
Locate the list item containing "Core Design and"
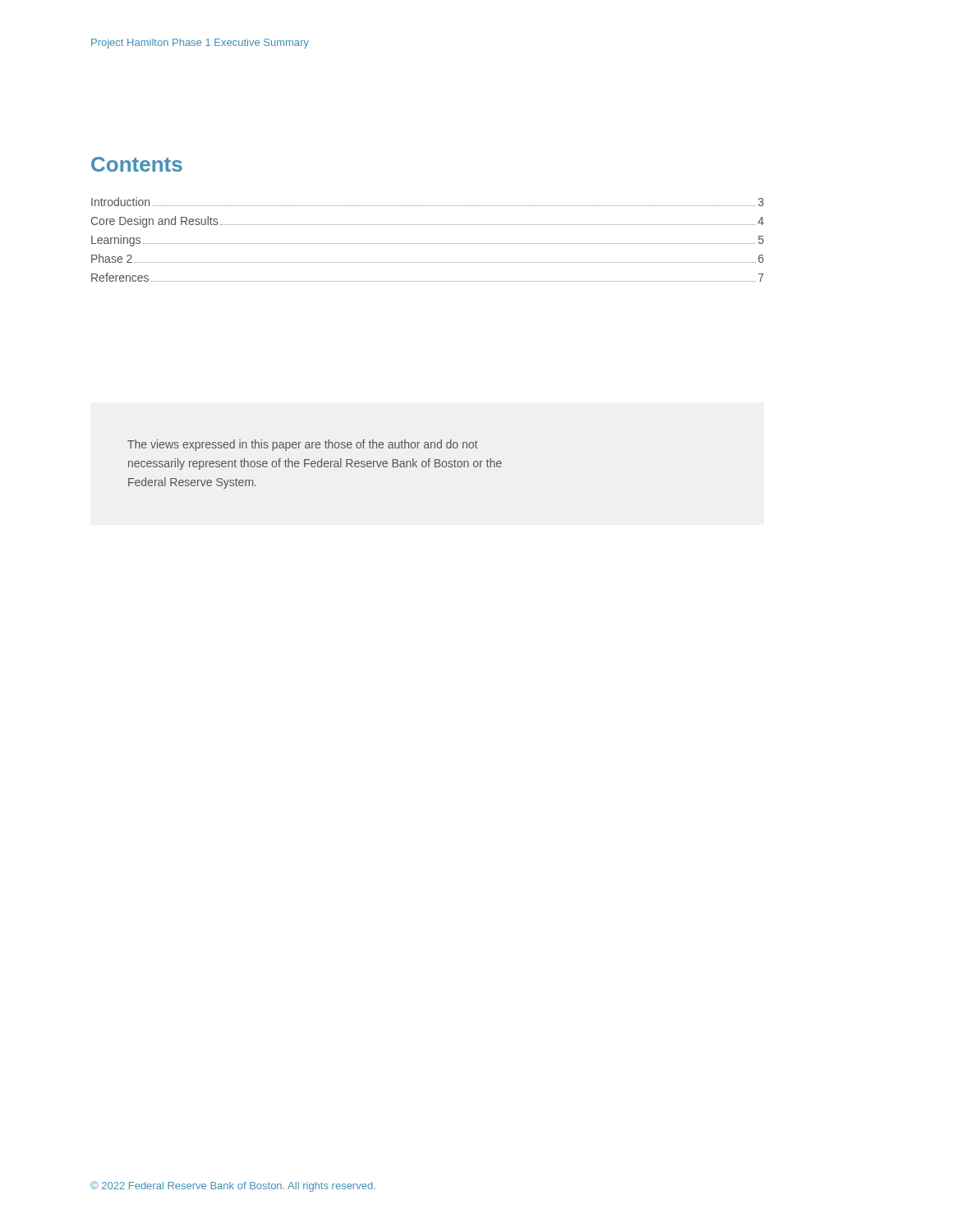[x=427, y=222]
